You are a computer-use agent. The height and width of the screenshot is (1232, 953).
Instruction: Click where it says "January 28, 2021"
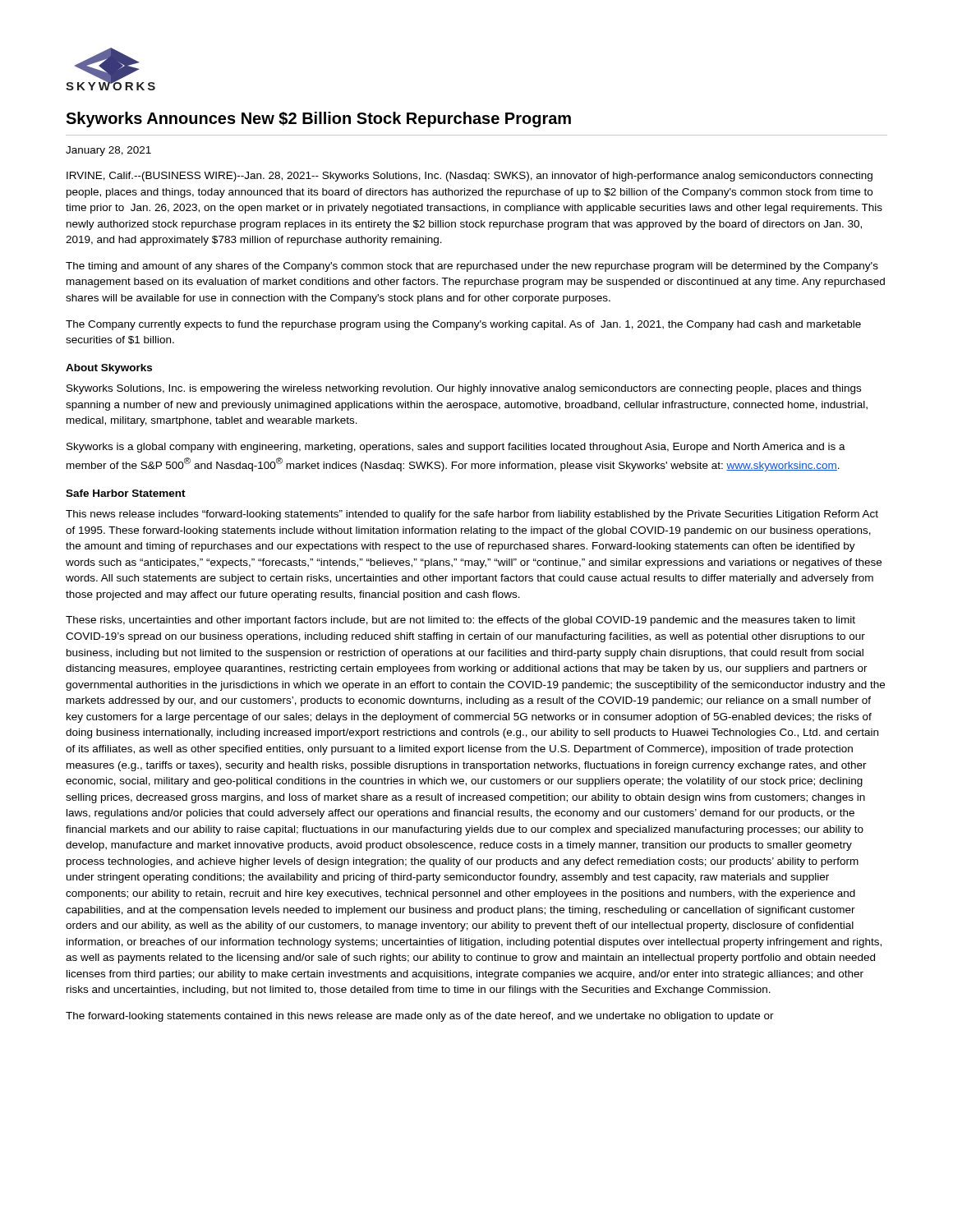[109, 150]
